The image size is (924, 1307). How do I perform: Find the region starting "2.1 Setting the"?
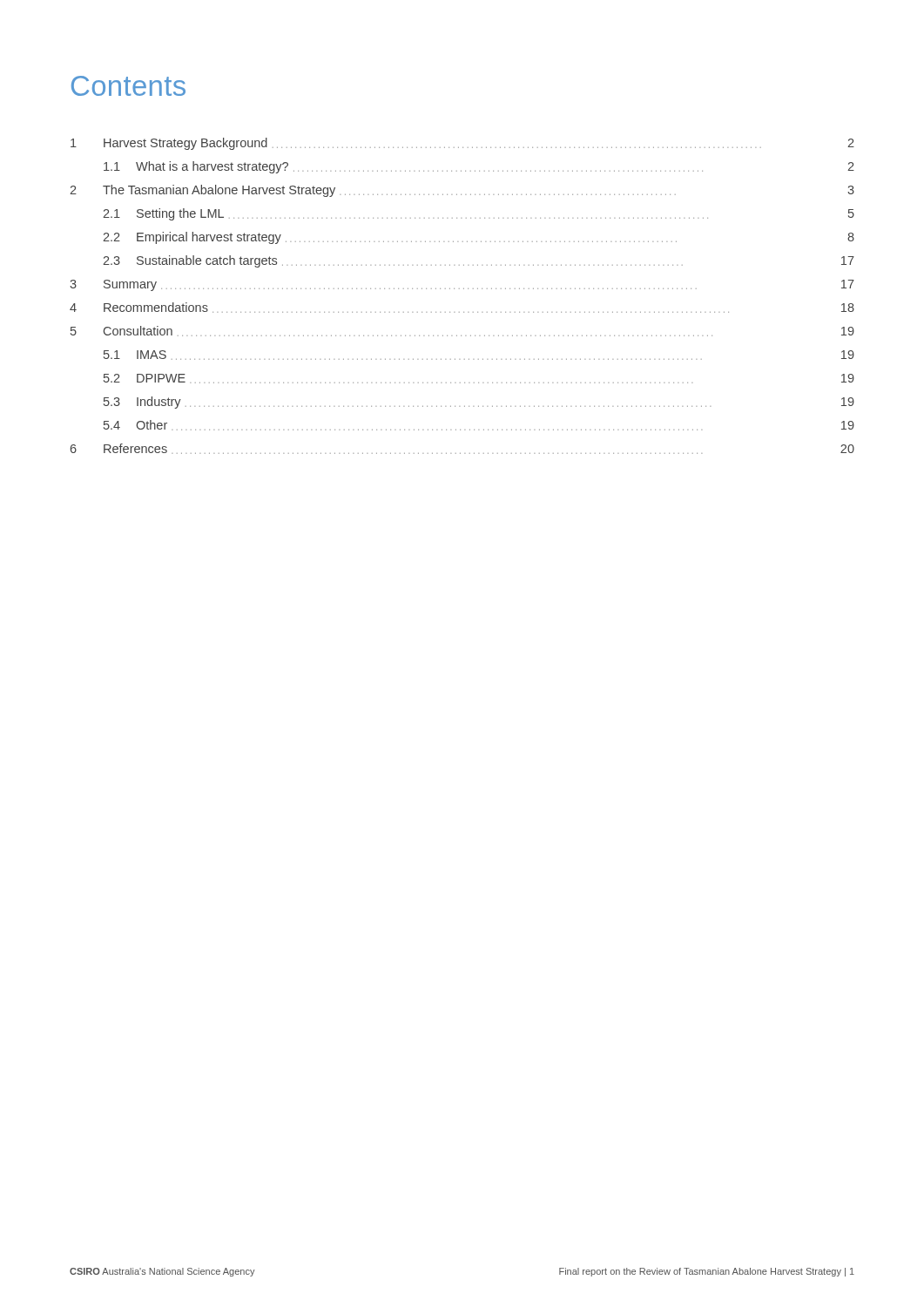(x=479, y=213)
